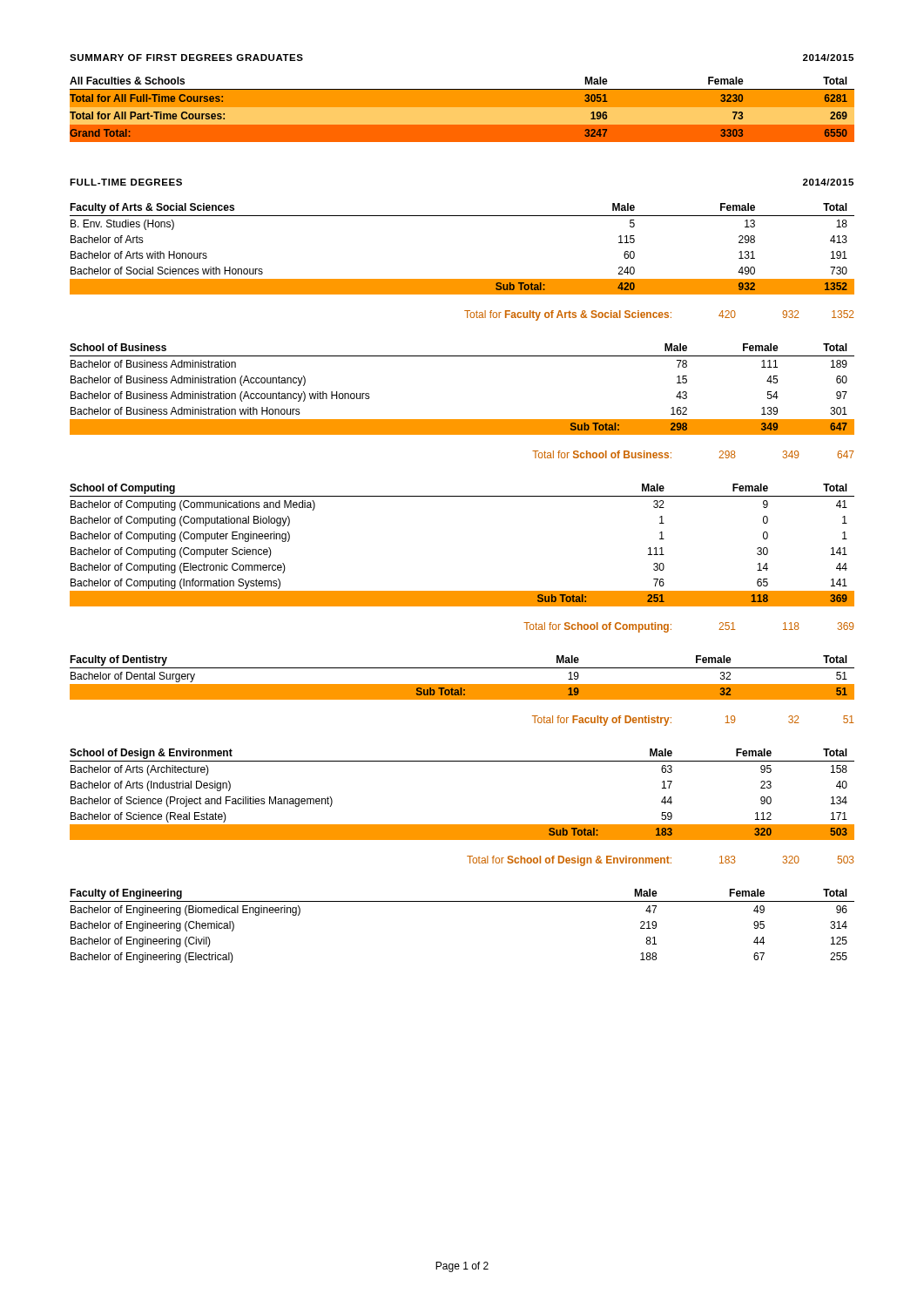The height and width of the screenshot is (1307, 924).
Task: Locate the table with the text "Bachelor of Engineering"
Action: pyautogui.click(x=462, y=925)
